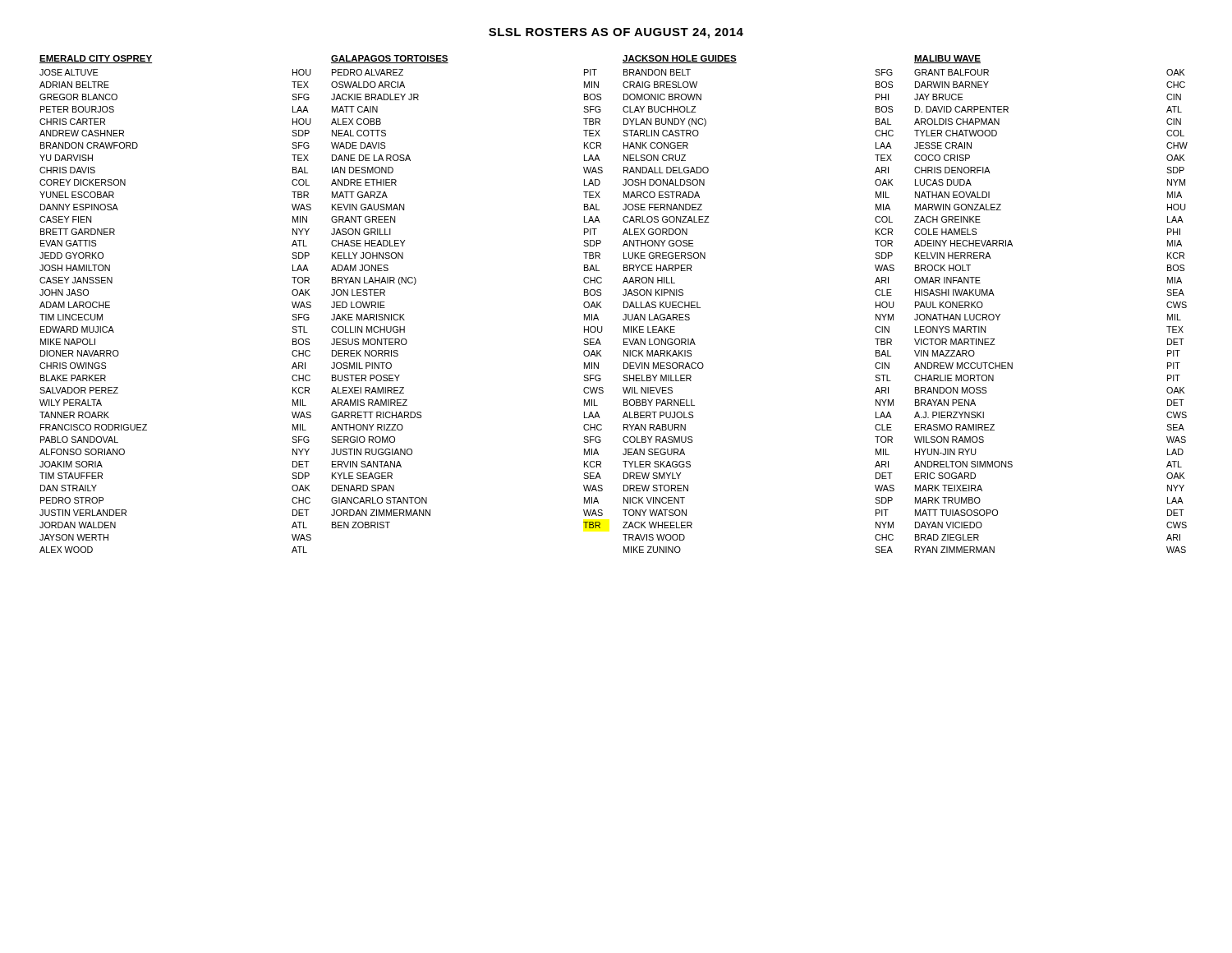This screenshot has width=1232, height=953.
Task: Find the table that mentions "EMERALD CITY OSPREY"
Action: [x=179, y=305]
